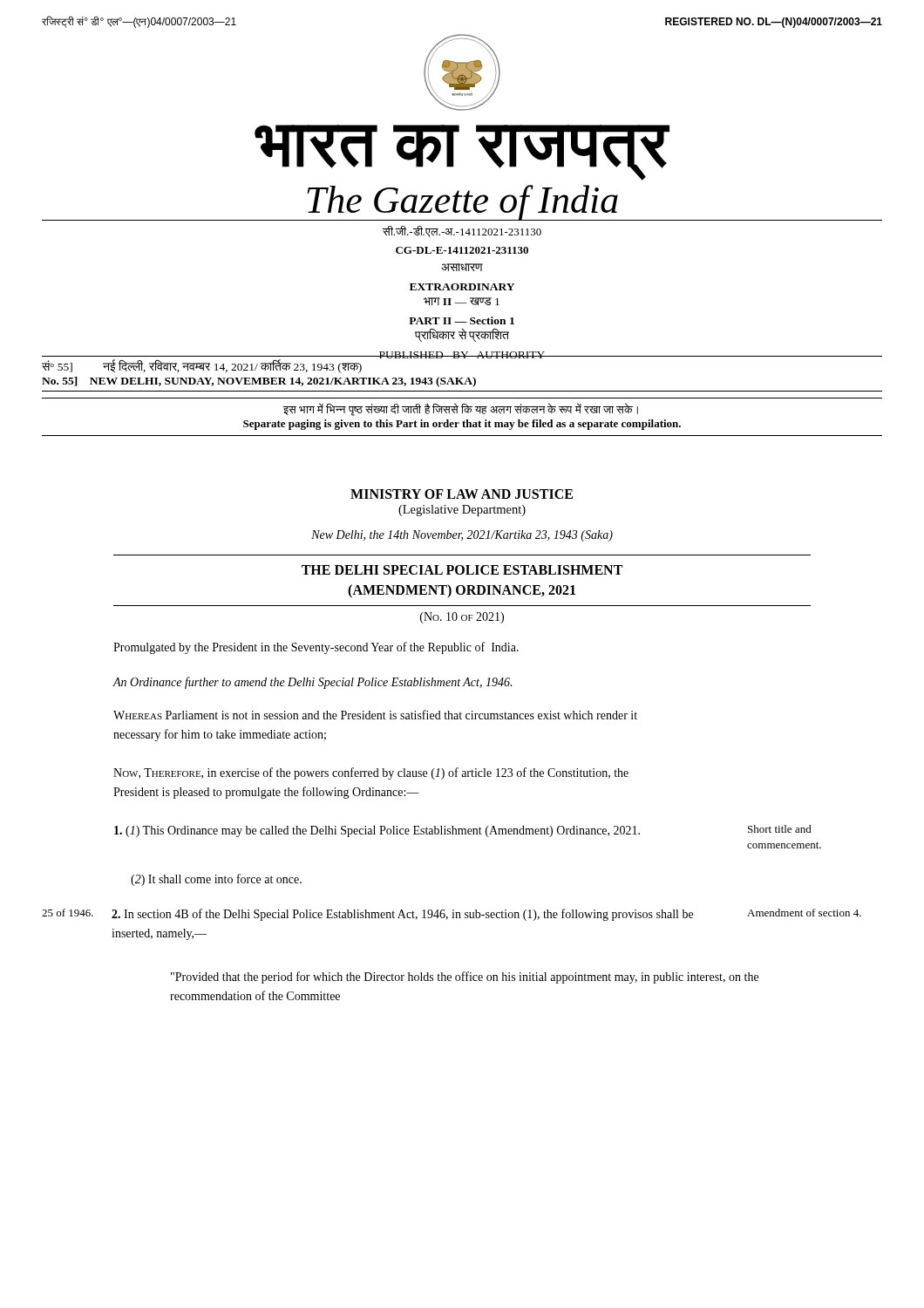Locate the text block that says "25 of 1946. 2. In section 4B of"

tap(462, 924)
